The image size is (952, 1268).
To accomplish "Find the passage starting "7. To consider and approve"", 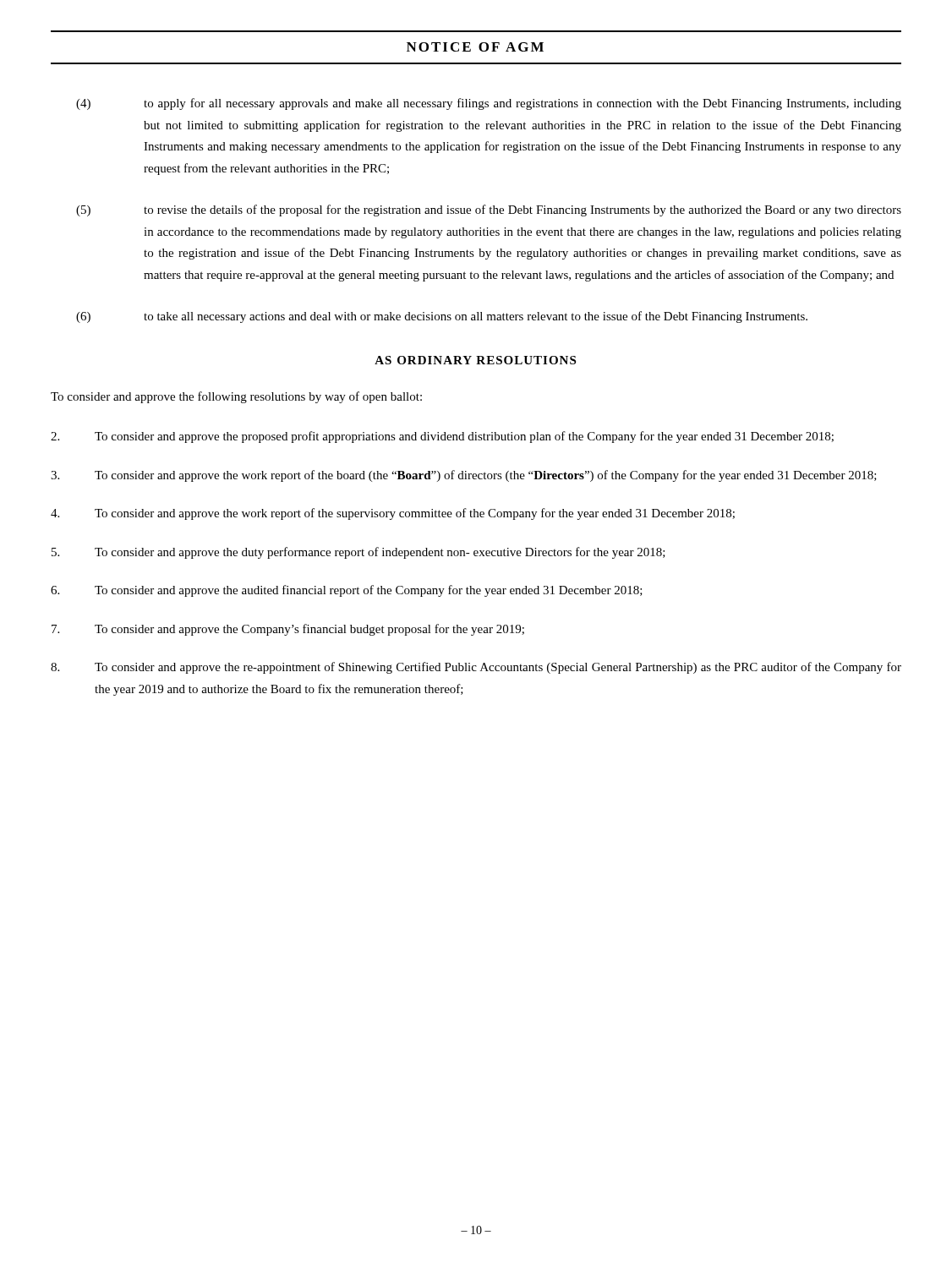I will (476, 629).
